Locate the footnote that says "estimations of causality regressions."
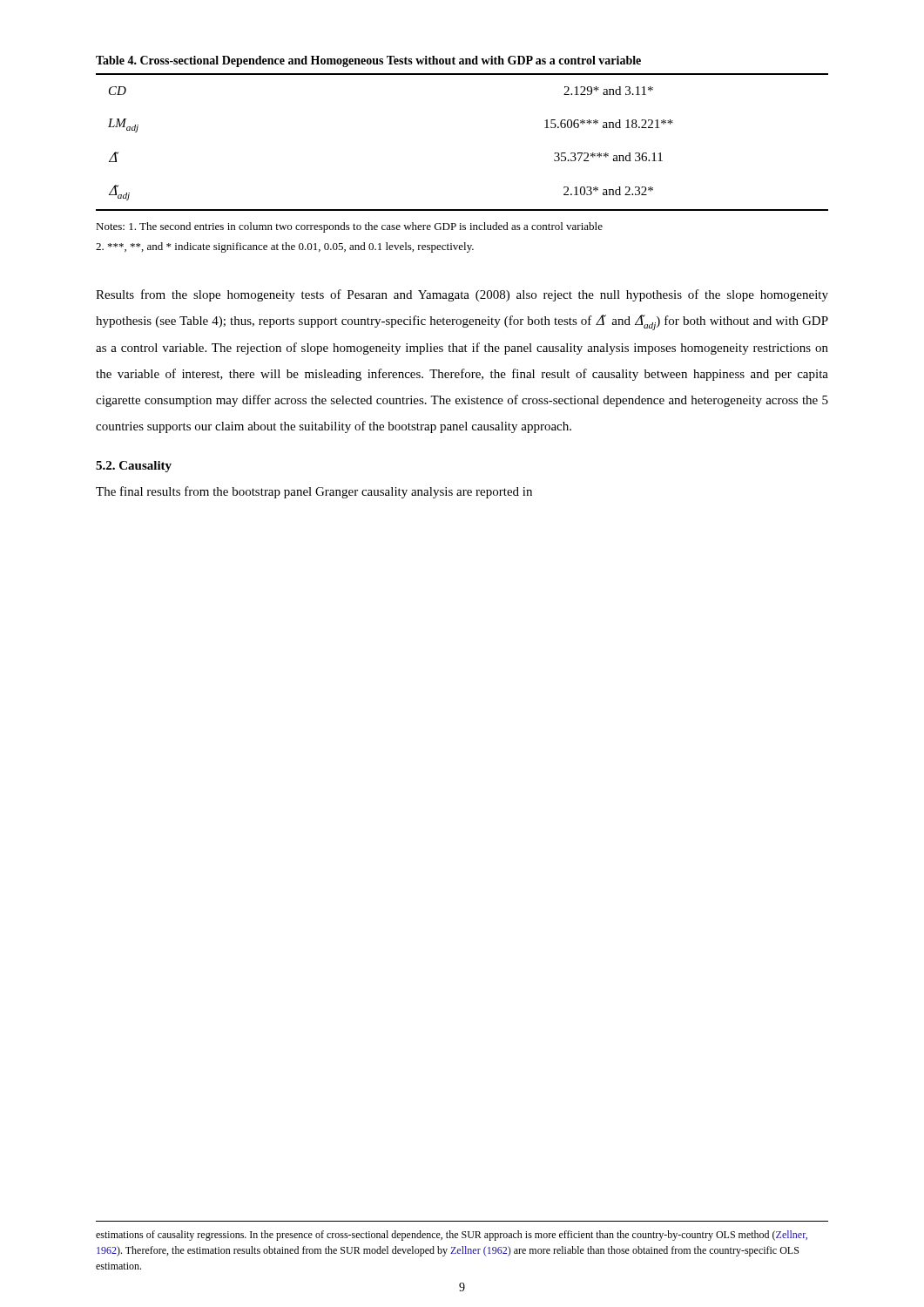 [x=462, y=1250]
